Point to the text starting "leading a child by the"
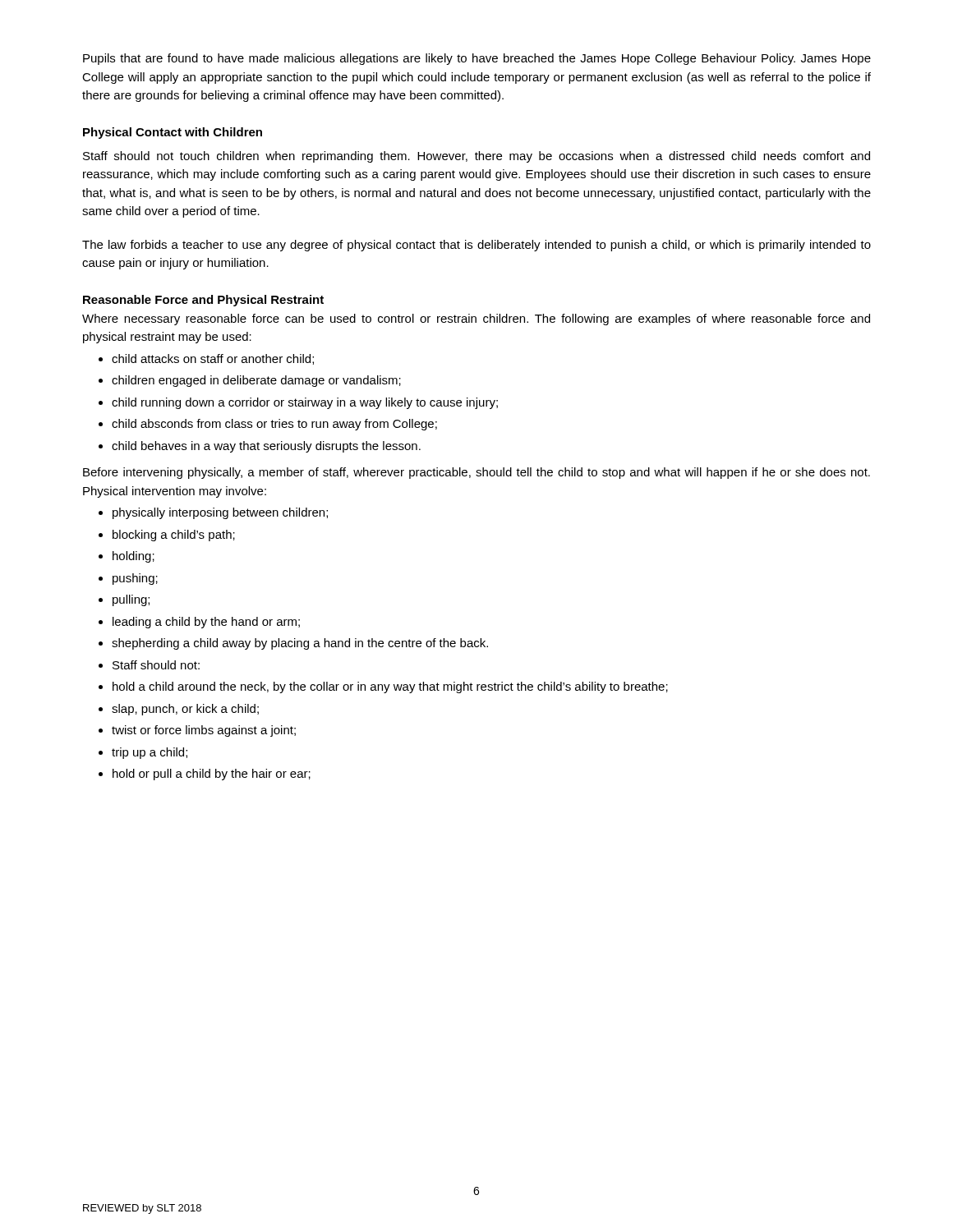The width and height of the screenshot is (953, 1232). tap(206, 621)
